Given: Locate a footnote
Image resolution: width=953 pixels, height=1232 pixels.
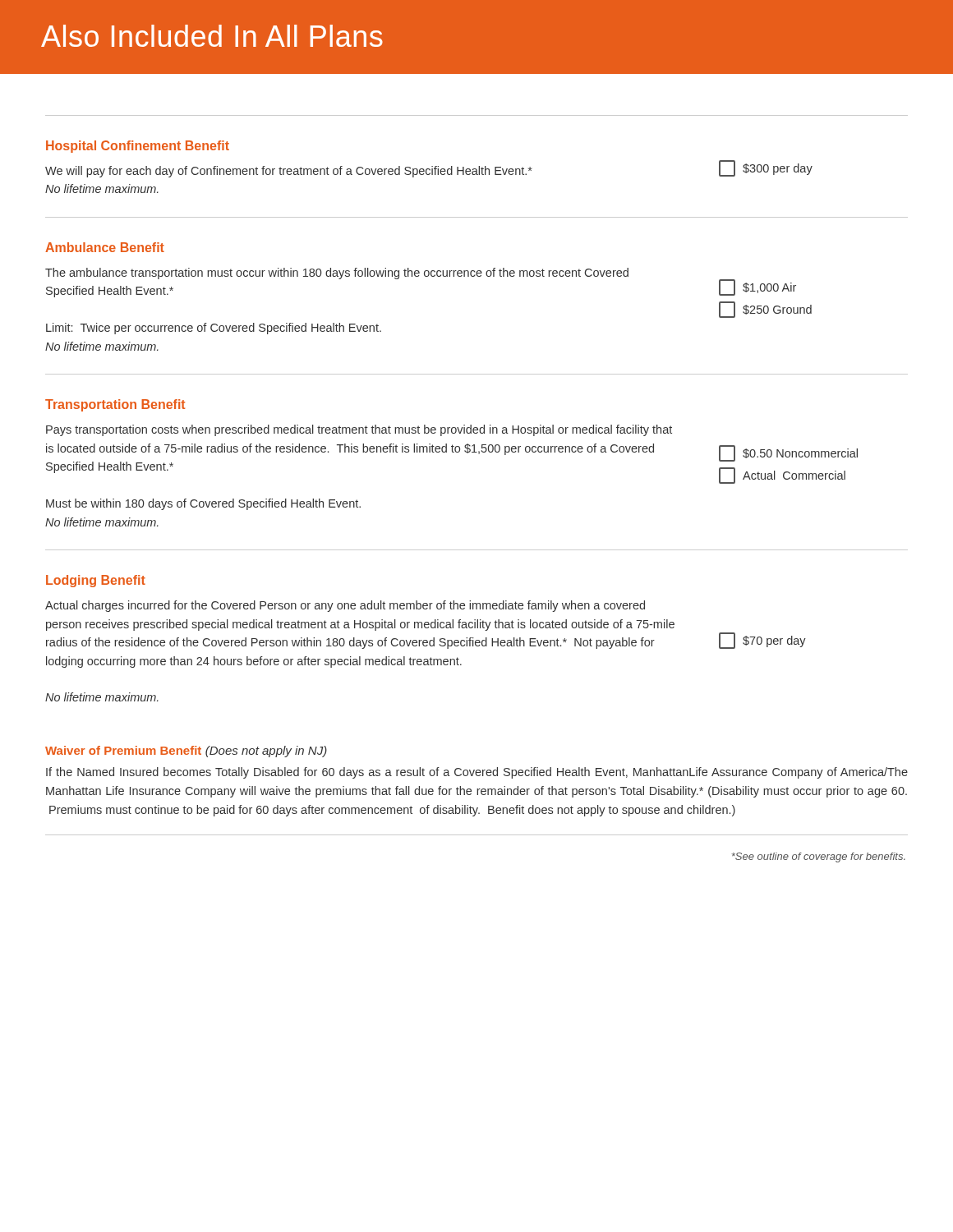Looking at the screenshot, I should (819, 857).
